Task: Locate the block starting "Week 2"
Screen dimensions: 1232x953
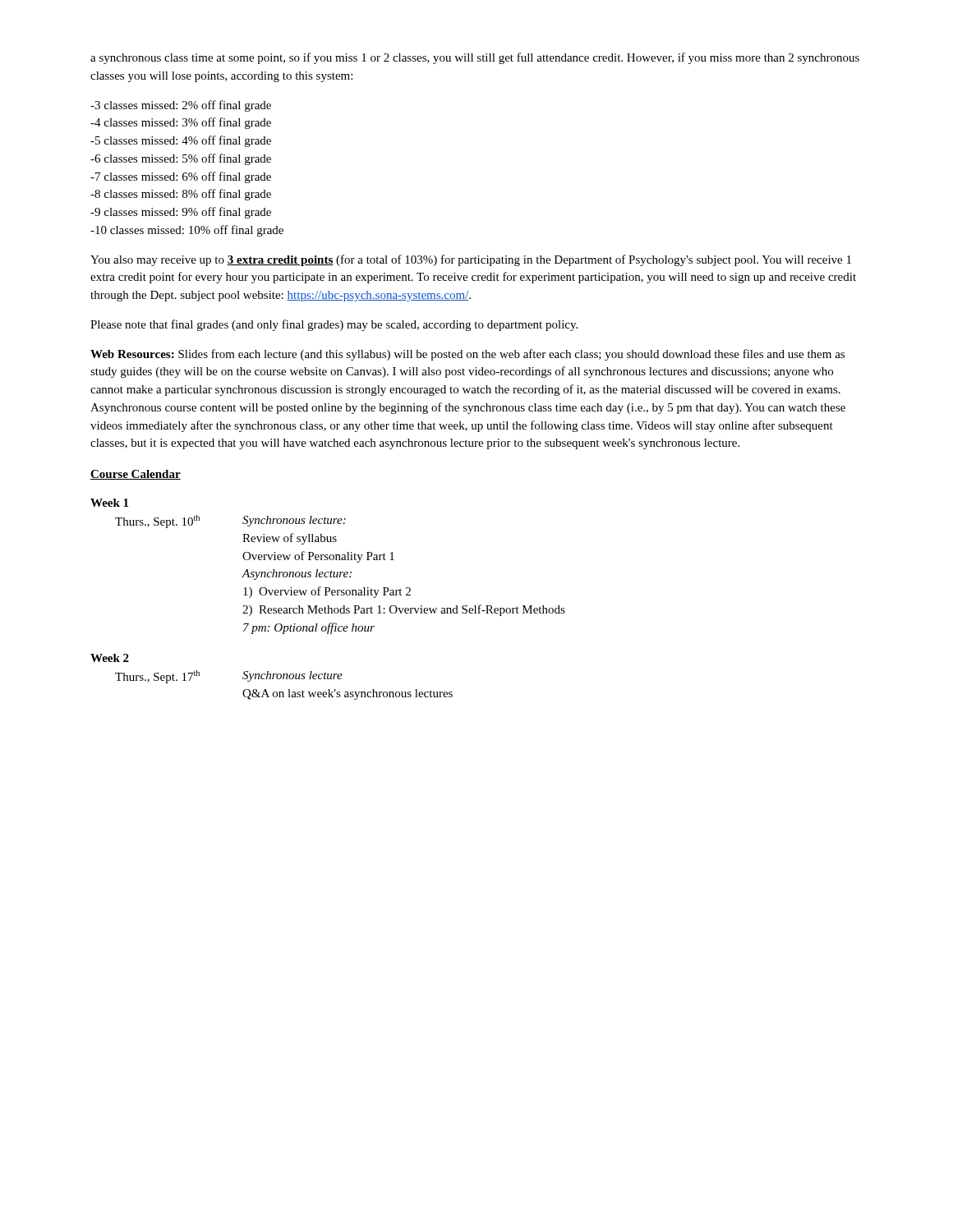Action: [110, 658]
